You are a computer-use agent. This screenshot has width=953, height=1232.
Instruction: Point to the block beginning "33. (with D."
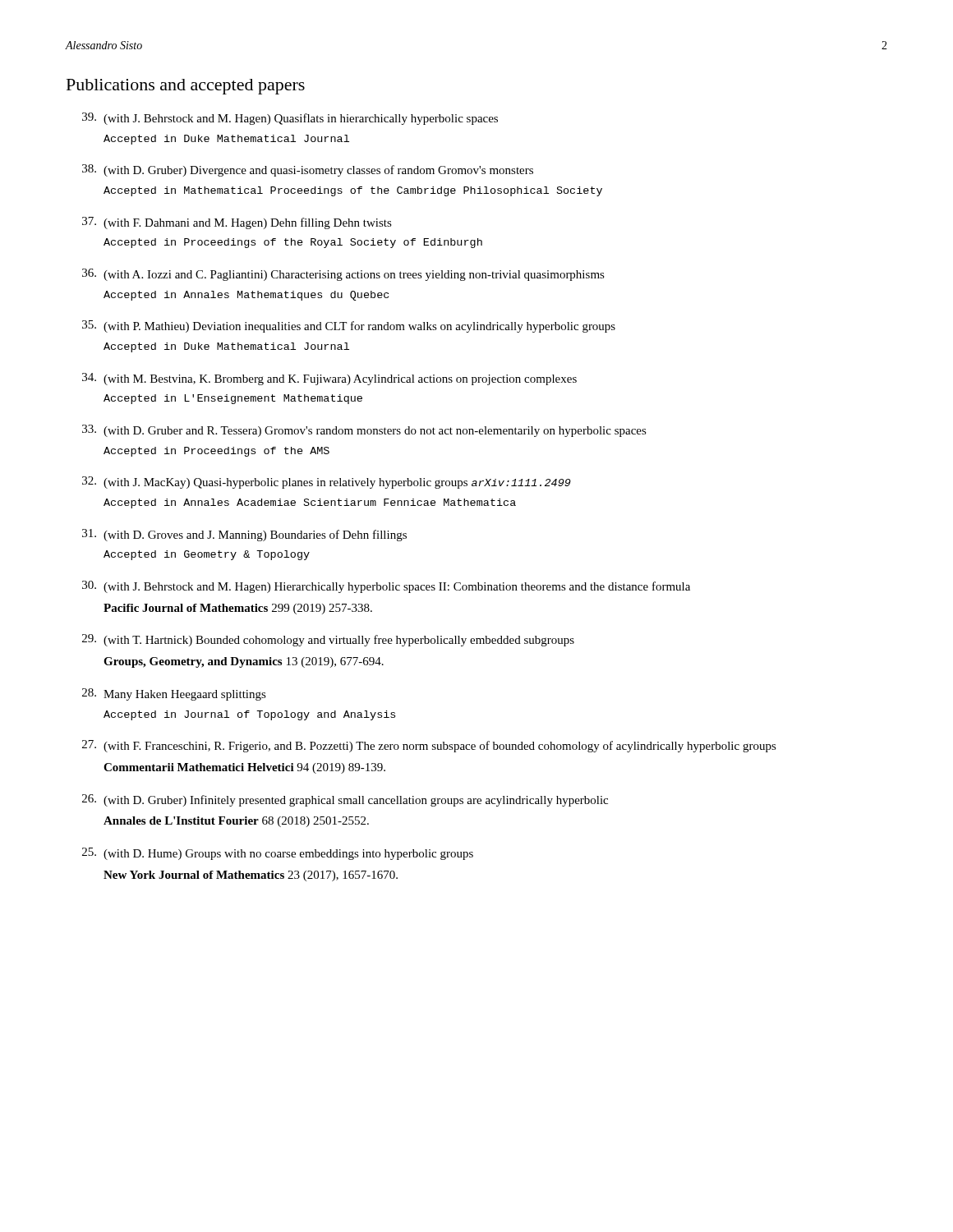476,442
